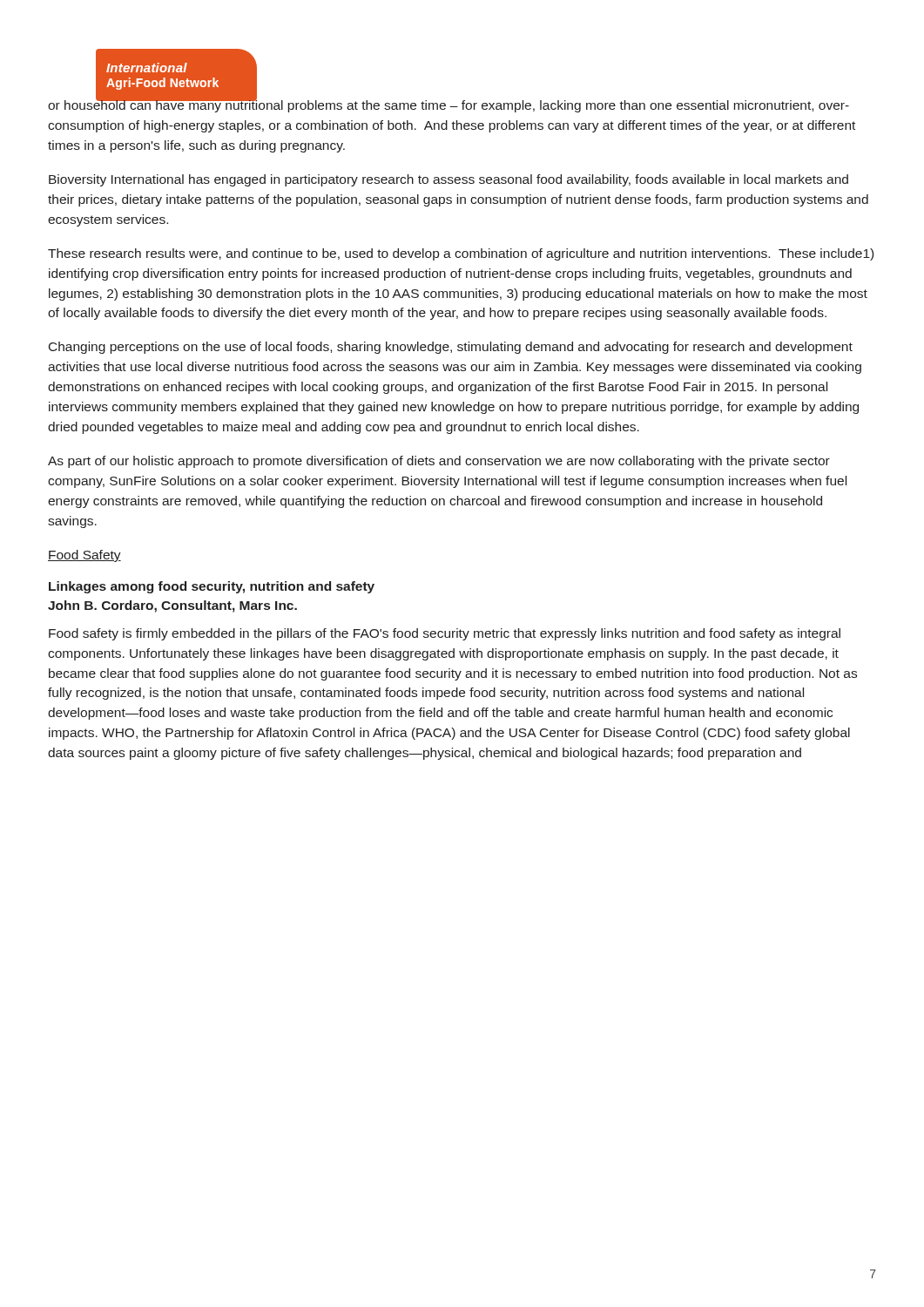Find the region starting "These research results were, and continue to"
The height and width of the screenshot is (1307, 924).
461,283
